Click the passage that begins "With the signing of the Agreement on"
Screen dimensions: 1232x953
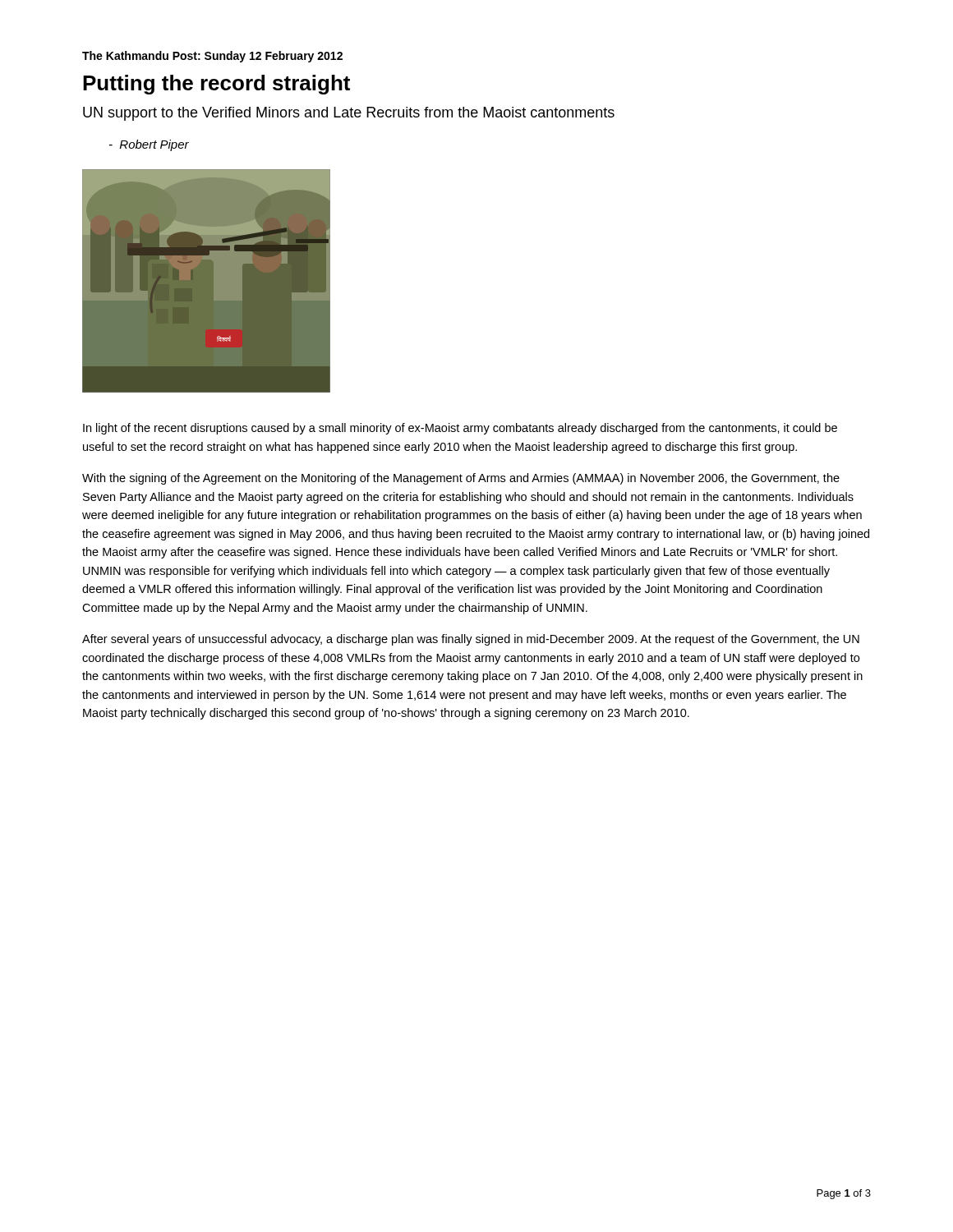[476, 543]
